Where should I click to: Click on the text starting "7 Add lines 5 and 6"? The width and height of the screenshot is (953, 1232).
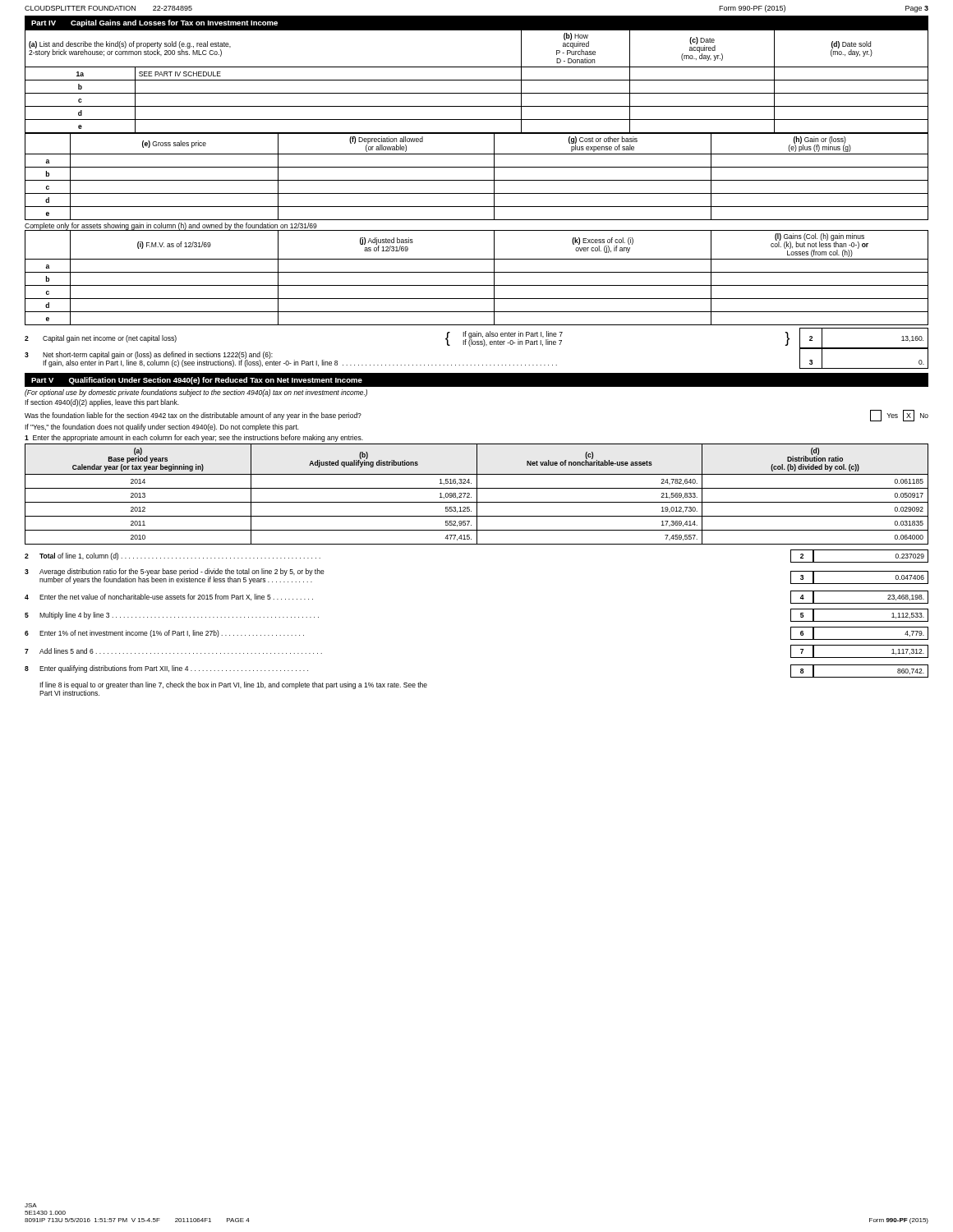point(56,651)
